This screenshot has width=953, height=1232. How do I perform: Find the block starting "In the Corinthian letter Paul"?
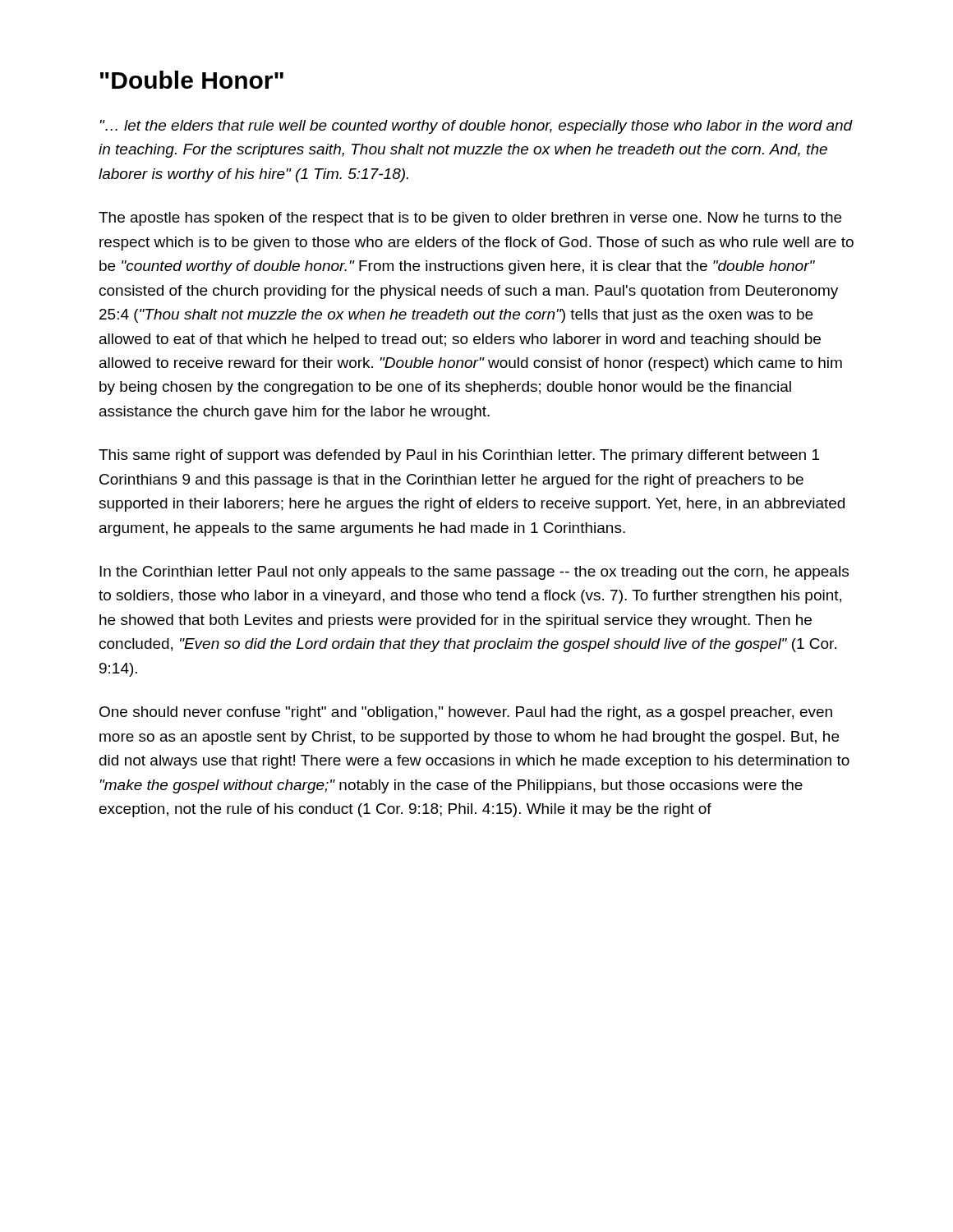pyautogui.click(x=474, y=620)
